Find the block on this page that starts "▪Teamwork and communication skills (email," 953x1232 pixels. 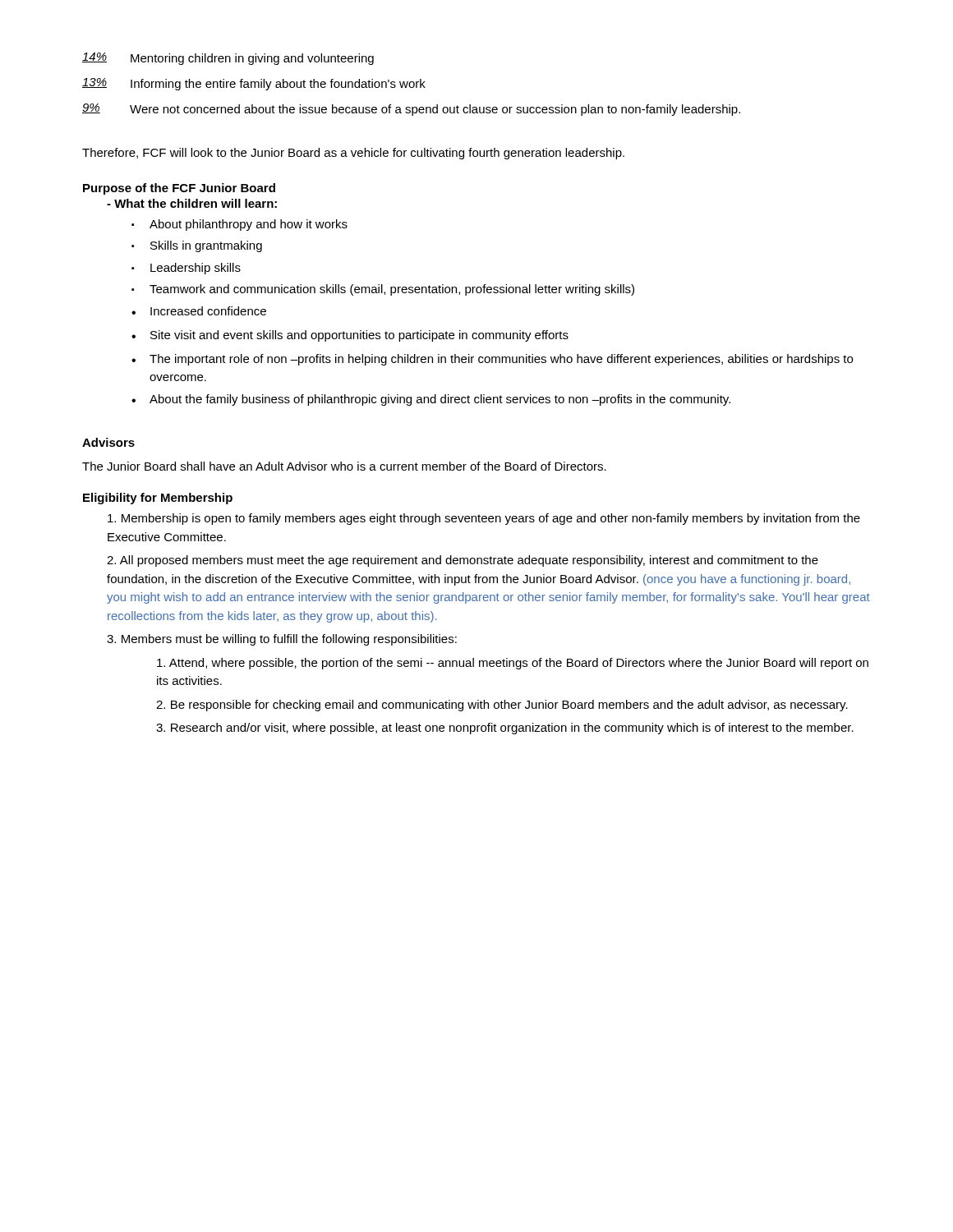[x=501, y=289]
